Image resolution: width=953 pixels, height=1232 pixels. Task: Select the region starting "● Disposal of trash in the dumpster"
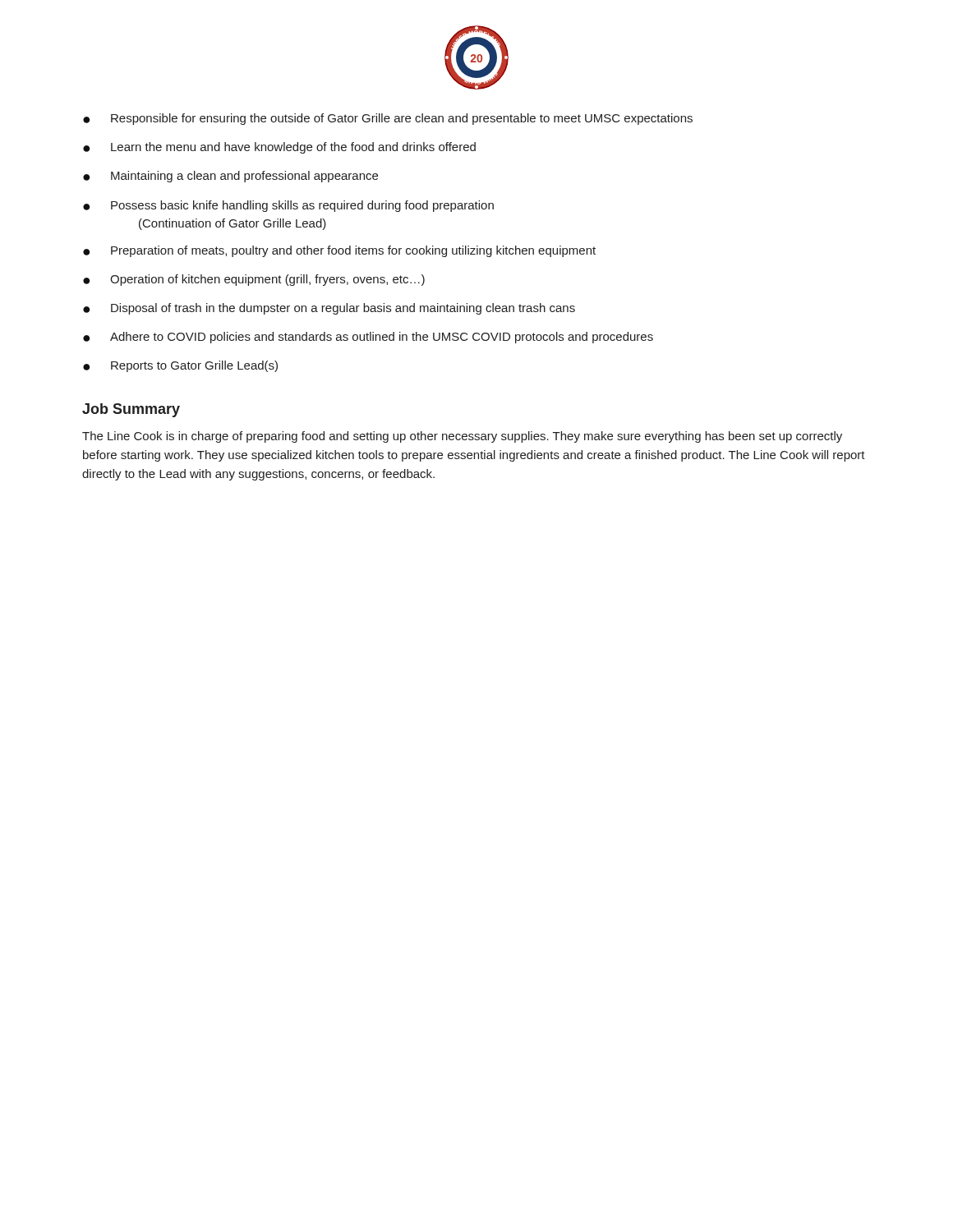329,309
